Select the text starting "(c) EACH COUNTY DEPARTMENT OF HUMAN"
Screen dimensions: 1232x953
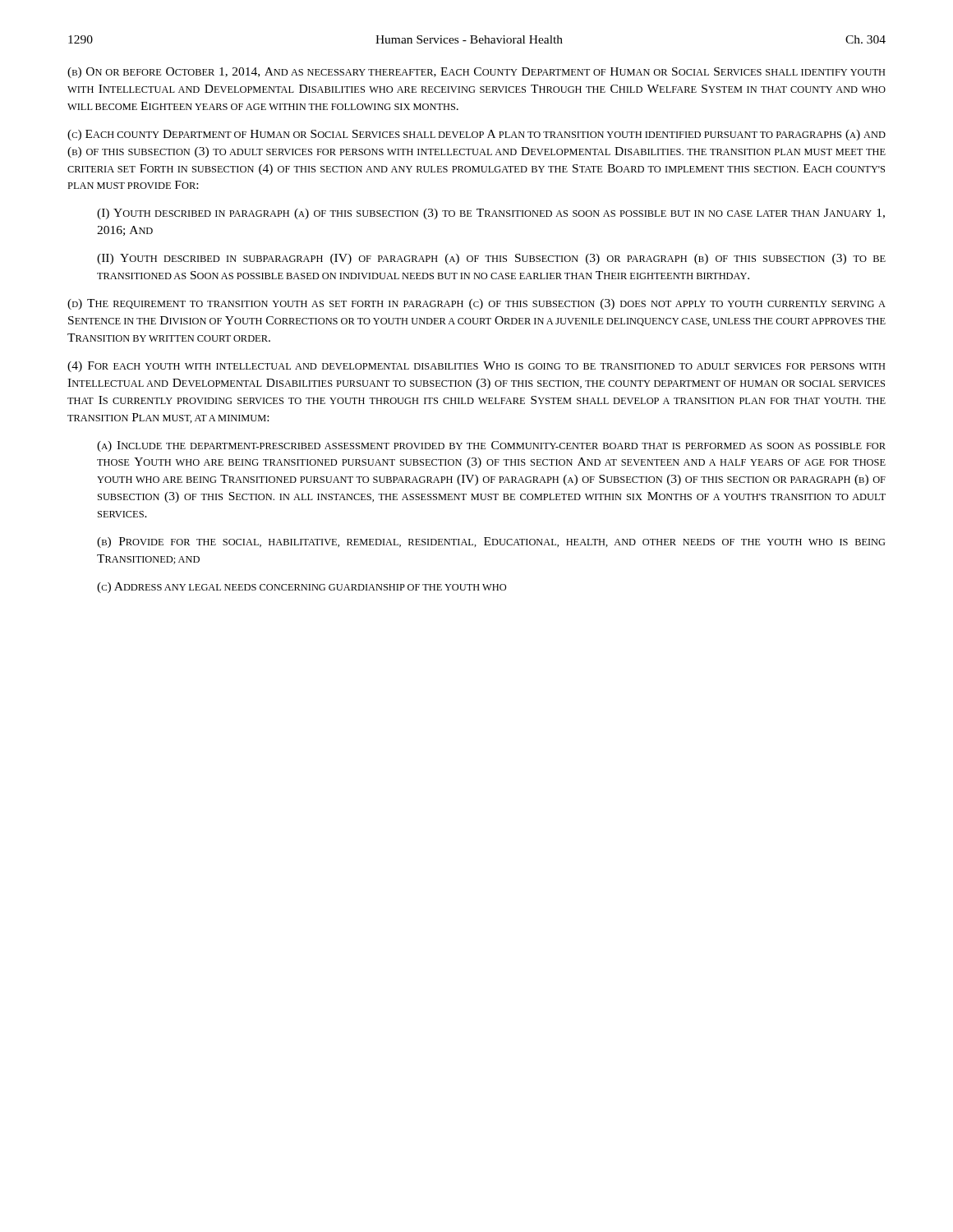476,159
